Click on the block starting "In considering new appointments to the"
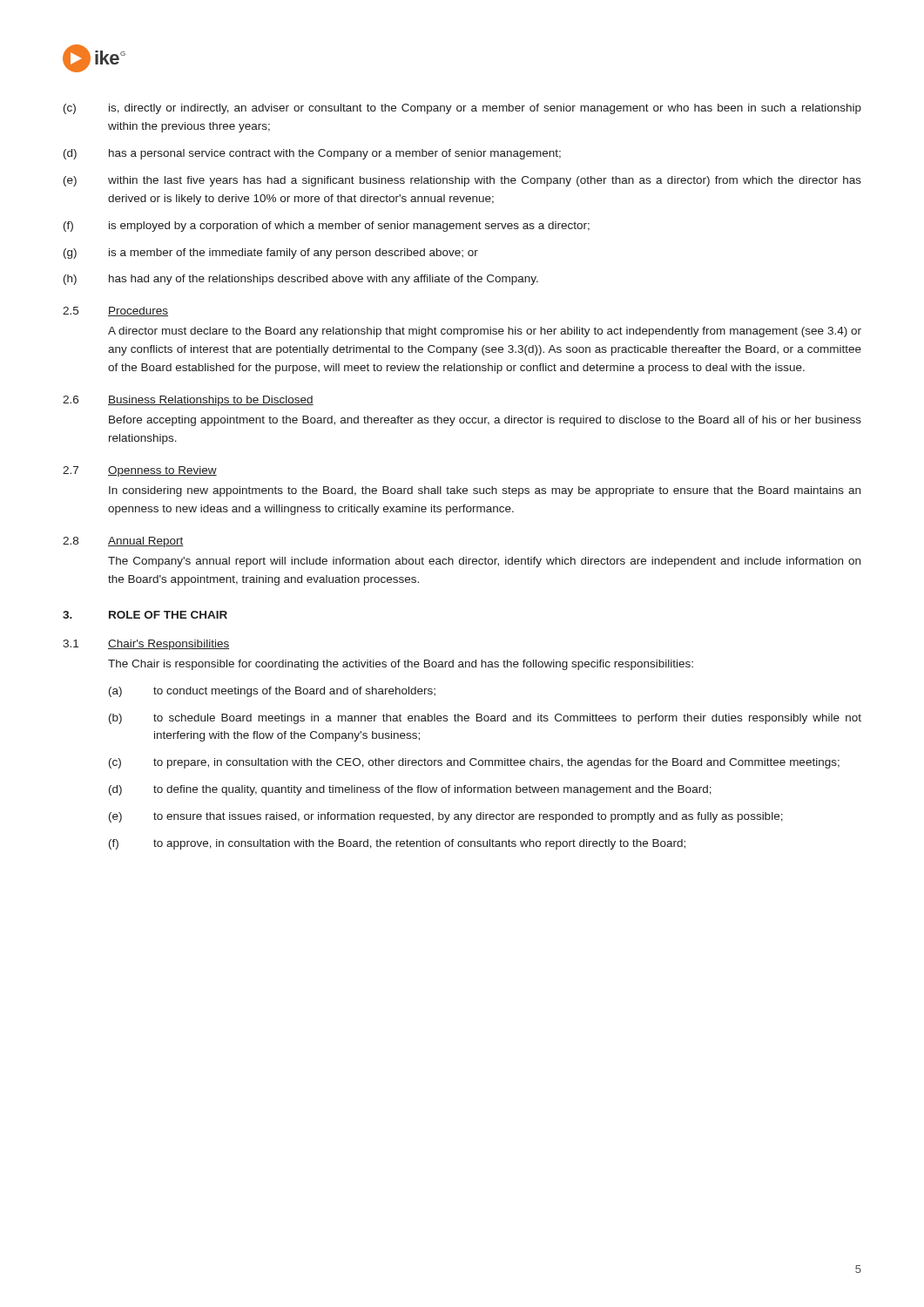Viewport: 924px width, 1307px height. pyautogui.click(x=485, y=499)
